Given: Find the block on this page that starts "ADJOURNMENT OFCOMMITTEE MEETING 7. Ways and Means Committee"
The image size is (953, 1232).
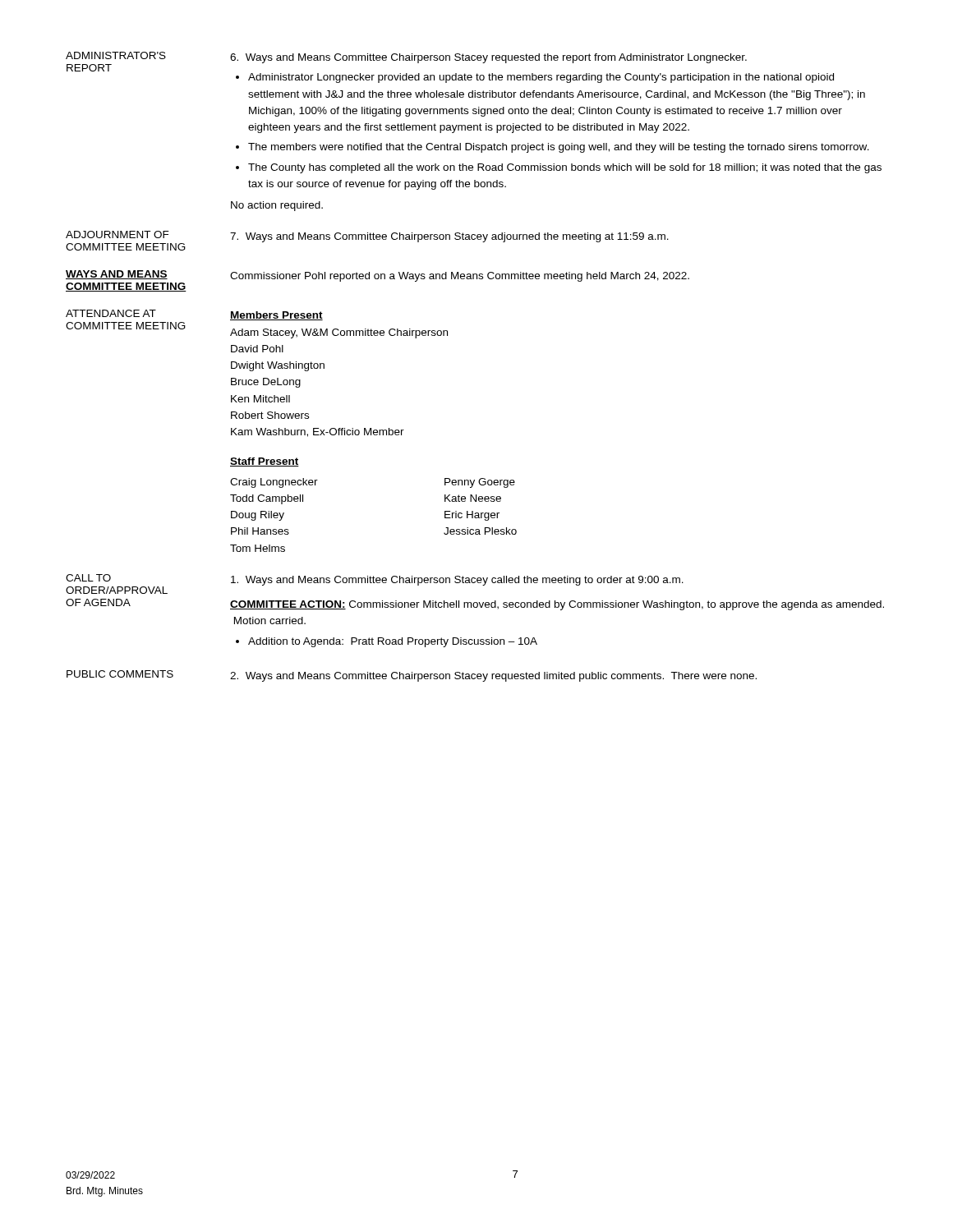Looking at the screenshot, I should point(476,241).
